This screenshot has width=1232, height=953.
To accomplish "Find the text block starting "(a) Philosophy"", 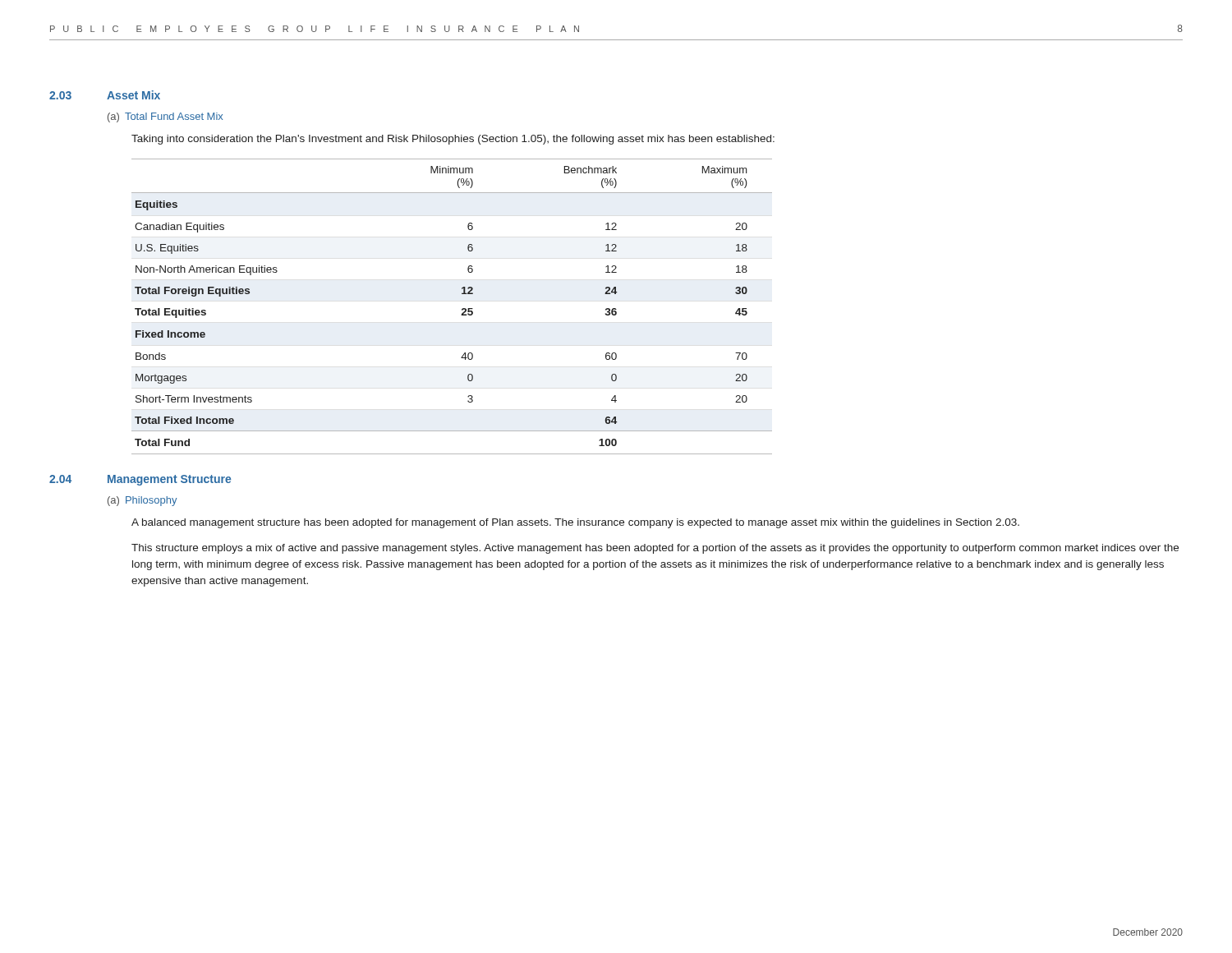I will pos(142,500).
